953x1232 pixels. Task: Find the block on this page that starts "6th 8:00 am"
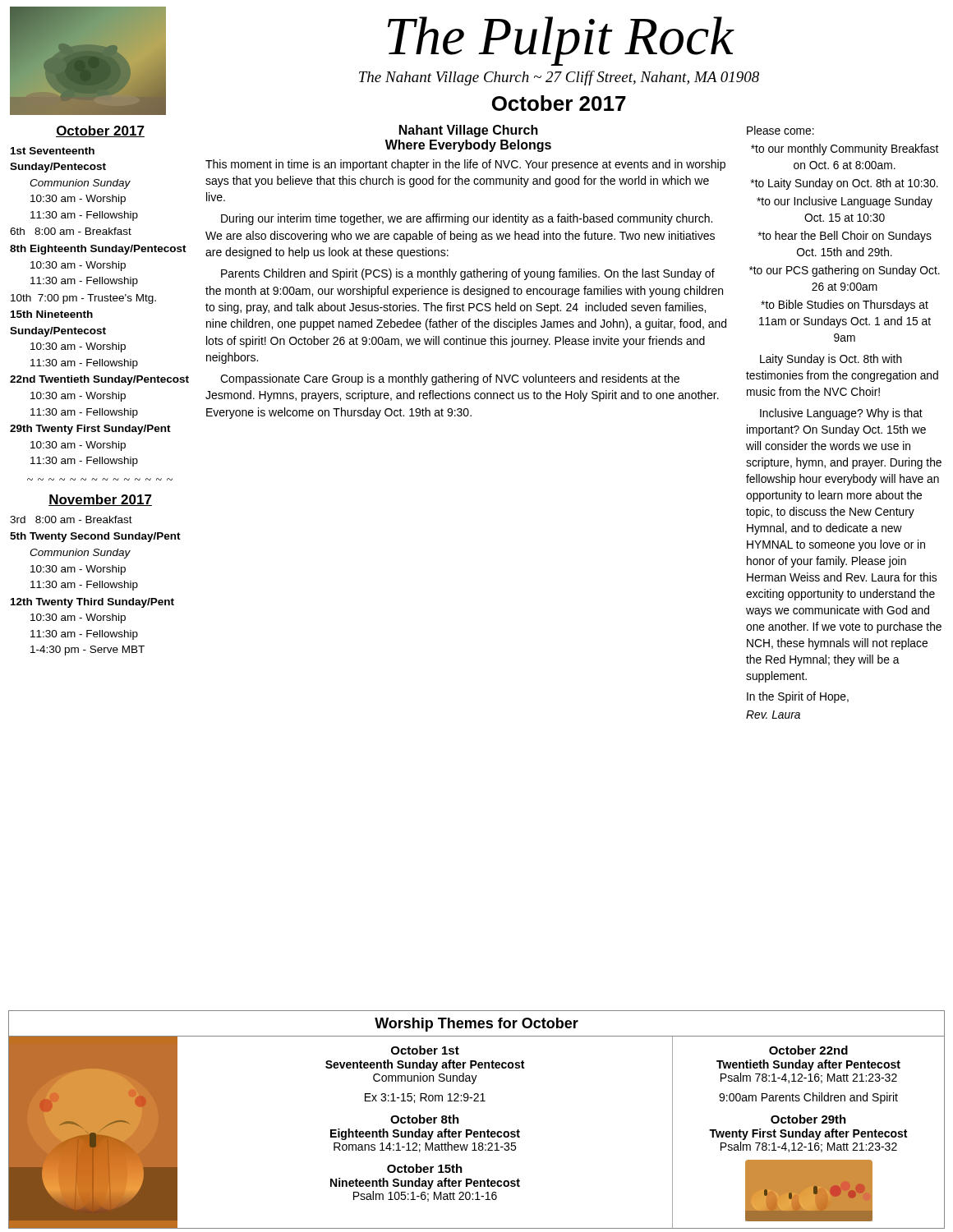[71, 231]
